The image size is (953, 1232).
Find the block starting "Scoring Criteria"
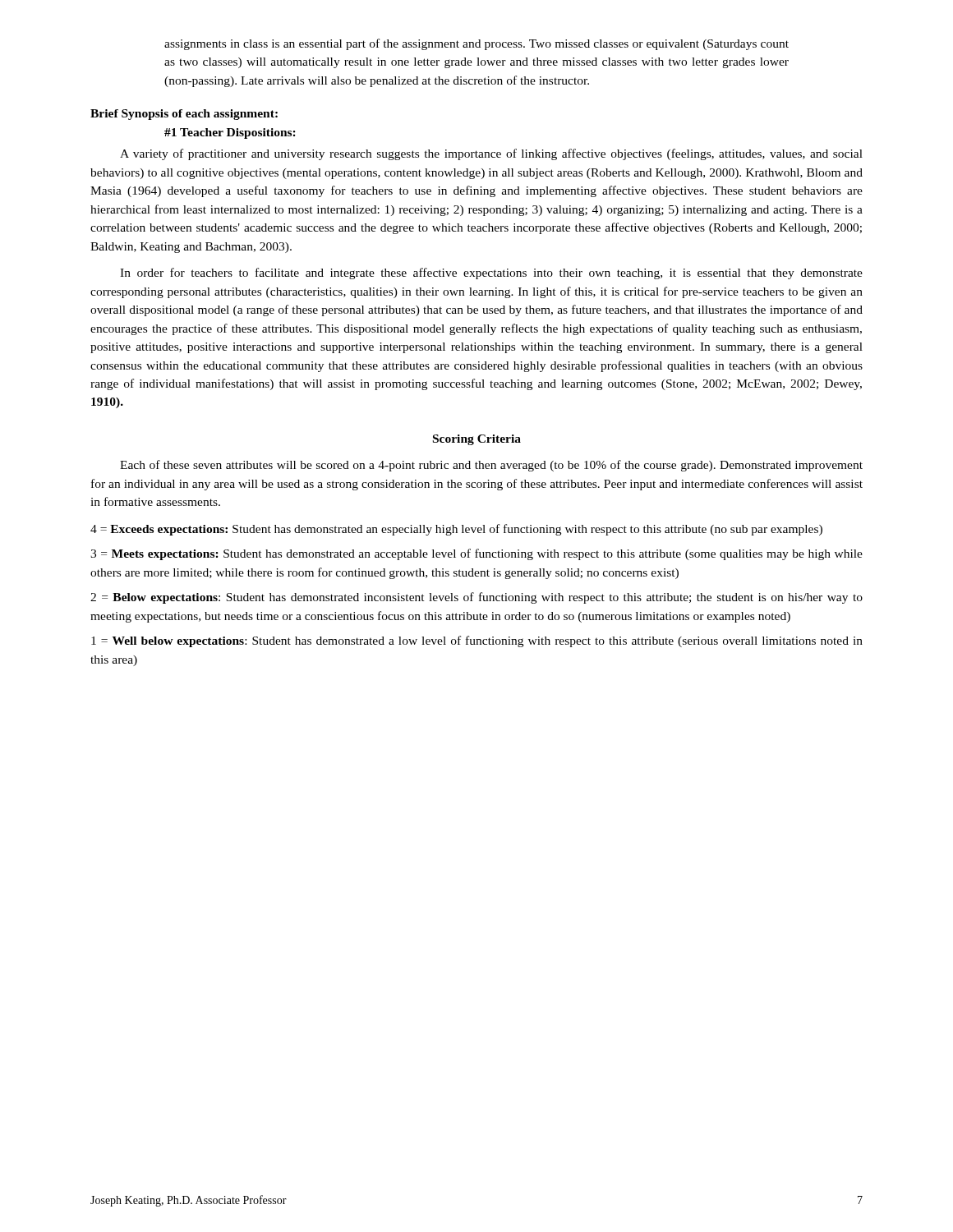point(476,438)
